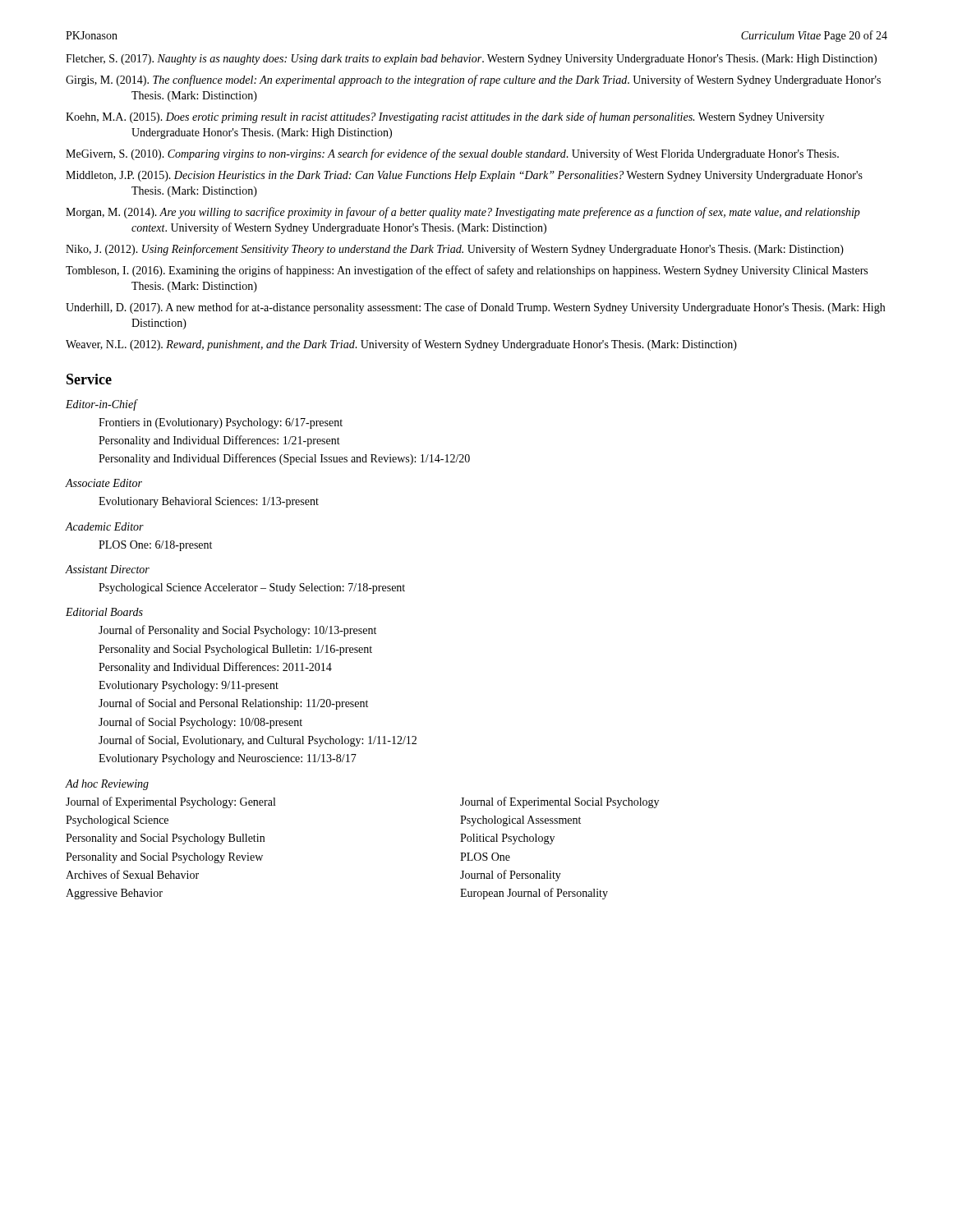Find the text block containing "Assistant Director Psychological Science Accelerator – Study"
Viewport: 953px width, 1232px height.
pos(108,569)
